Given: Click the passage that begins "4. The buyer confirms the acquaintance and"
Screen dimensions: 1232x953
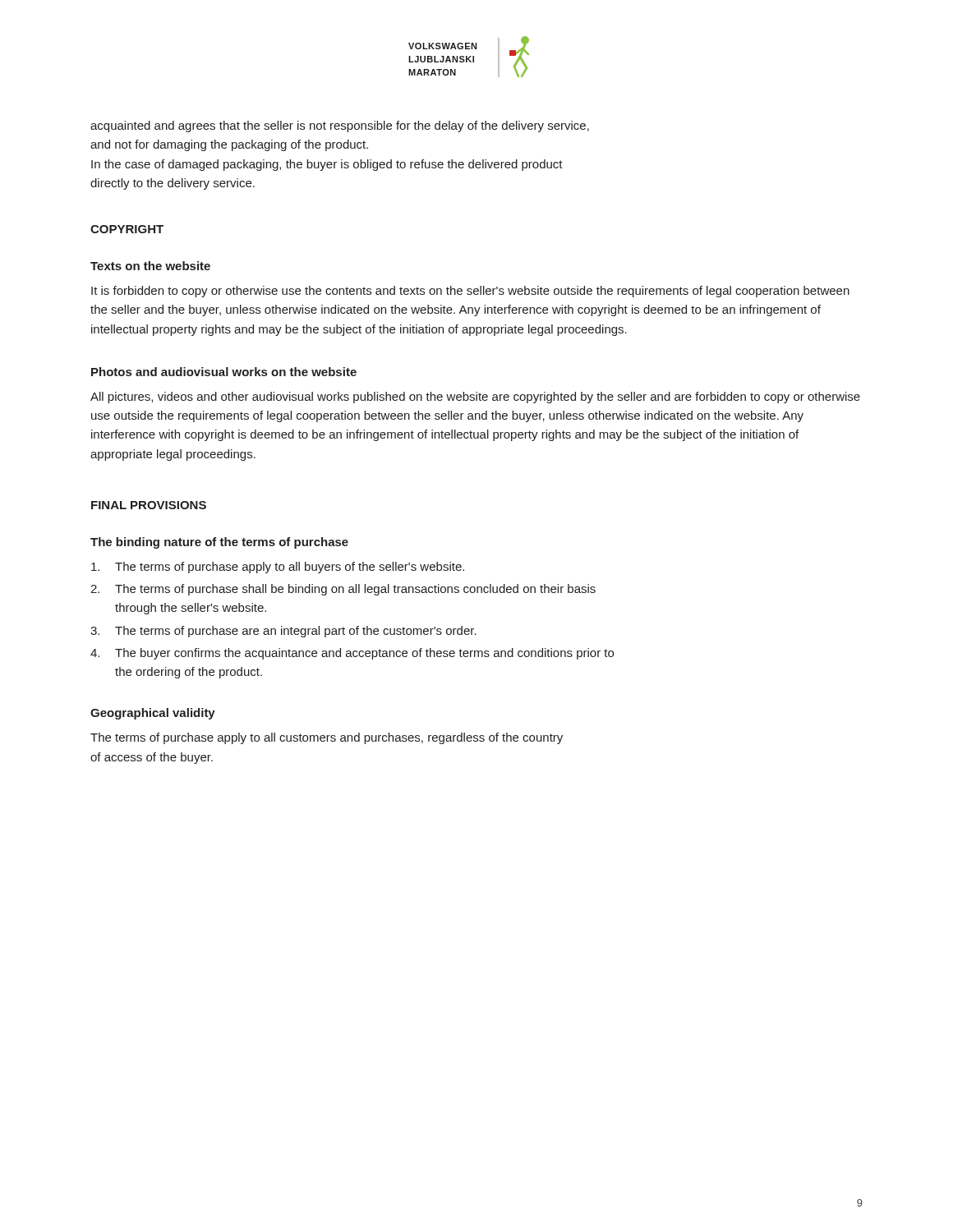Looking at the screenshot, I should tap(352, 662).
